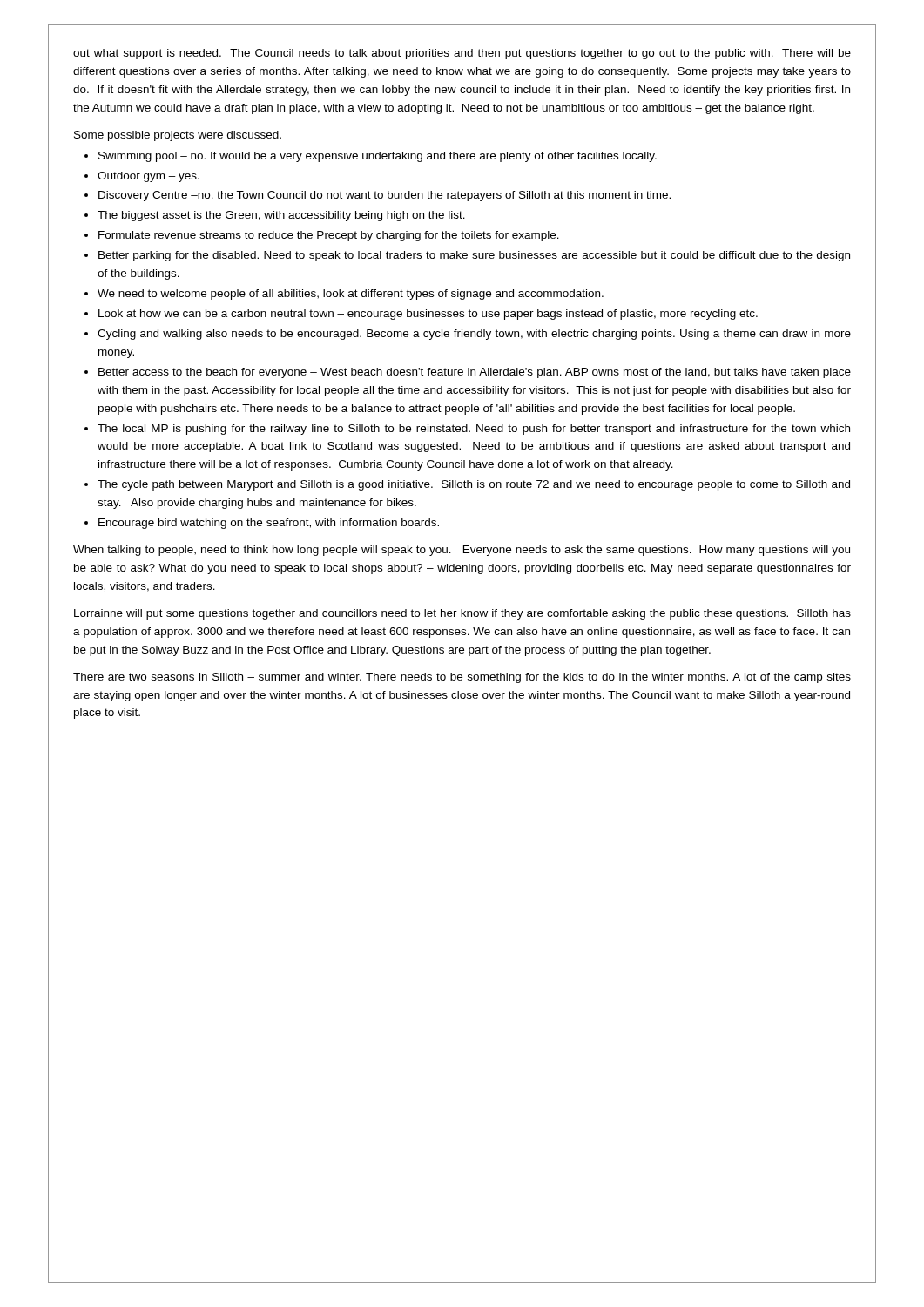This screenshot has height=1307, width=924.
Task: Find the list item that says "Look at how we"
Action: (428, 313)
